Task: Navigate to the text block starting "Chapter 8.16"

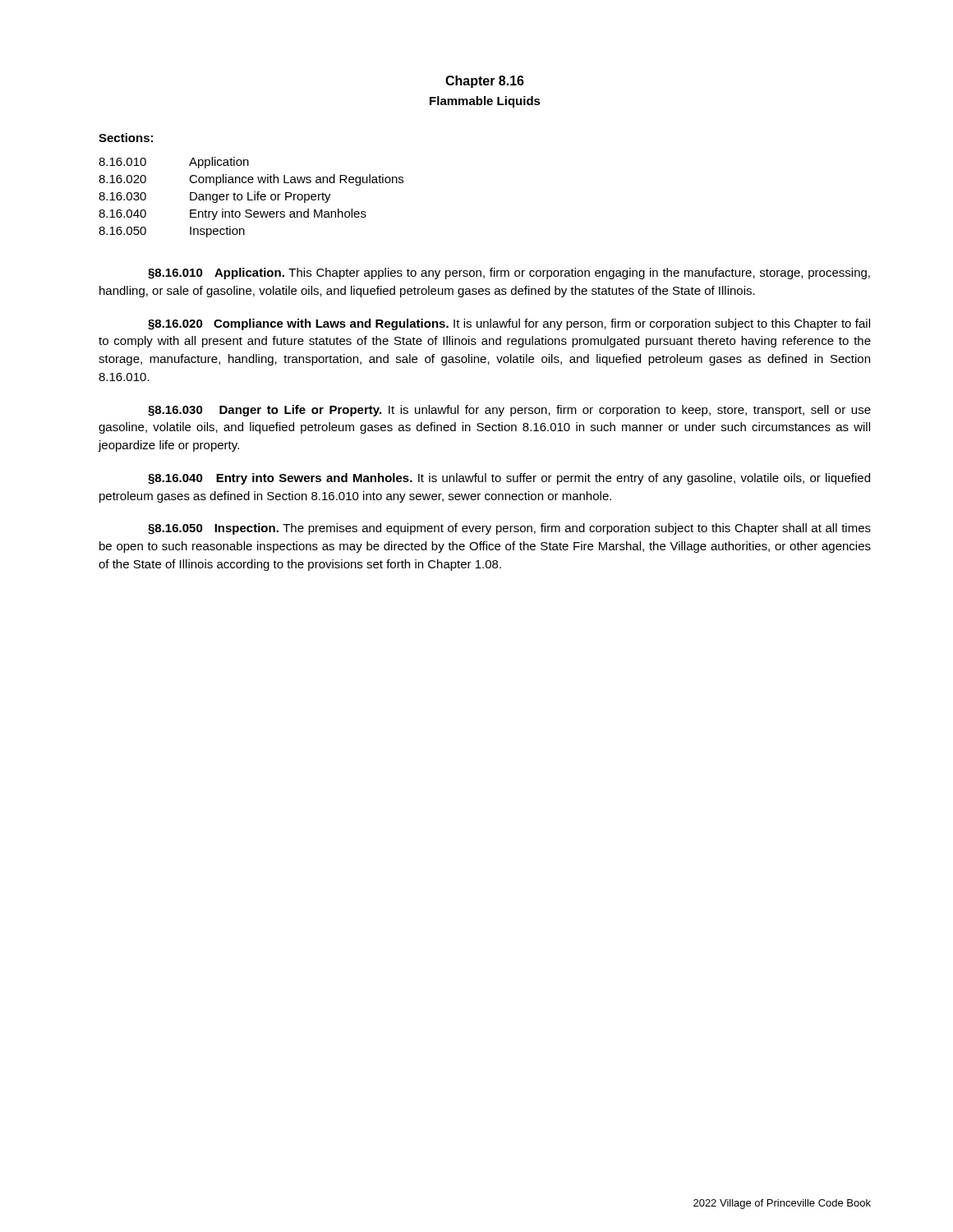Action: pos(485,81)
